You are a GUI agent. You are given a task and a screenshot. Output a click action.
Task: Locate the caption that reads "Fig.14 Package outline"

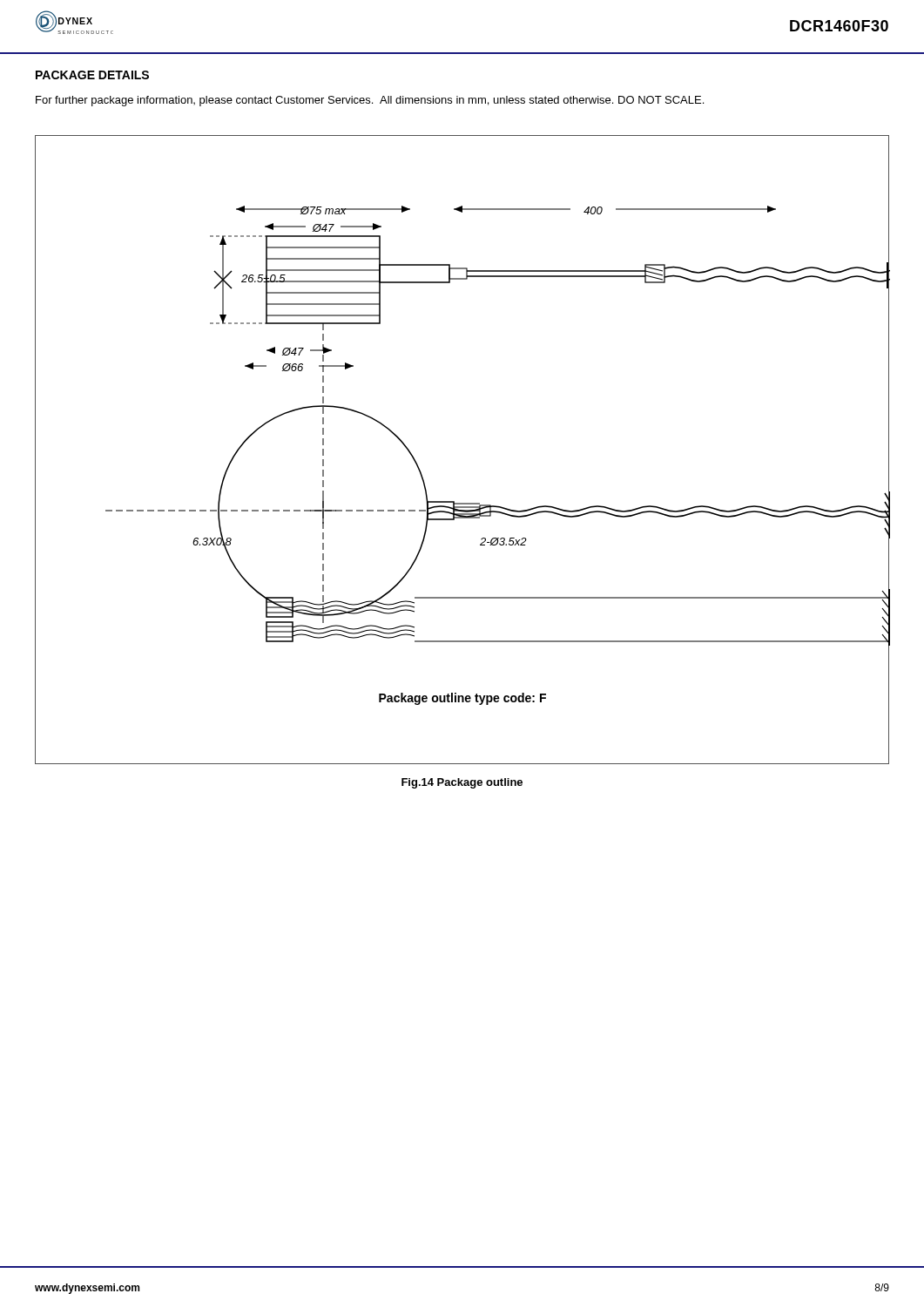tap(462, 782)
